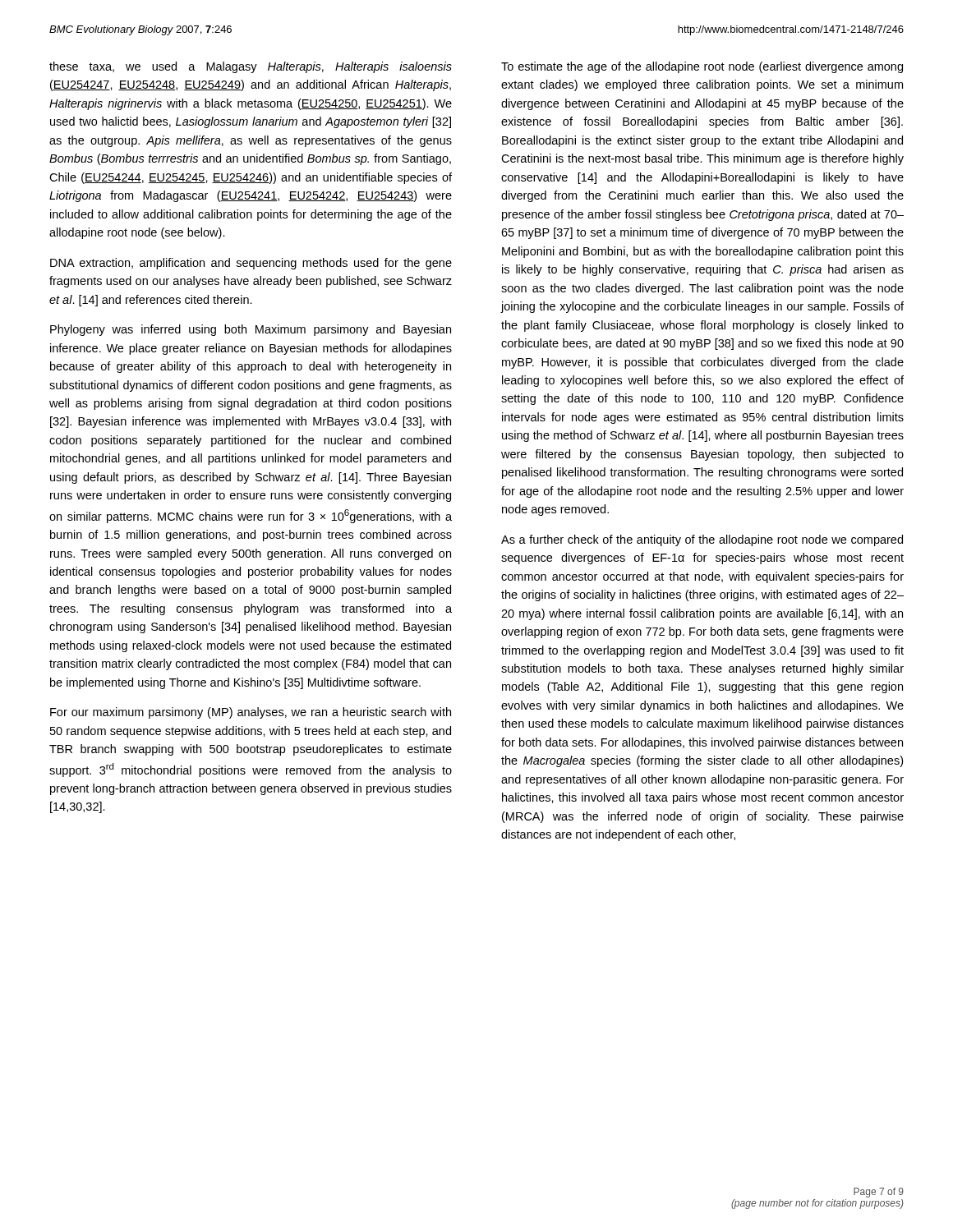
Task: Find the element starting "these taxa, we used a"
Action: pos(251,150)
